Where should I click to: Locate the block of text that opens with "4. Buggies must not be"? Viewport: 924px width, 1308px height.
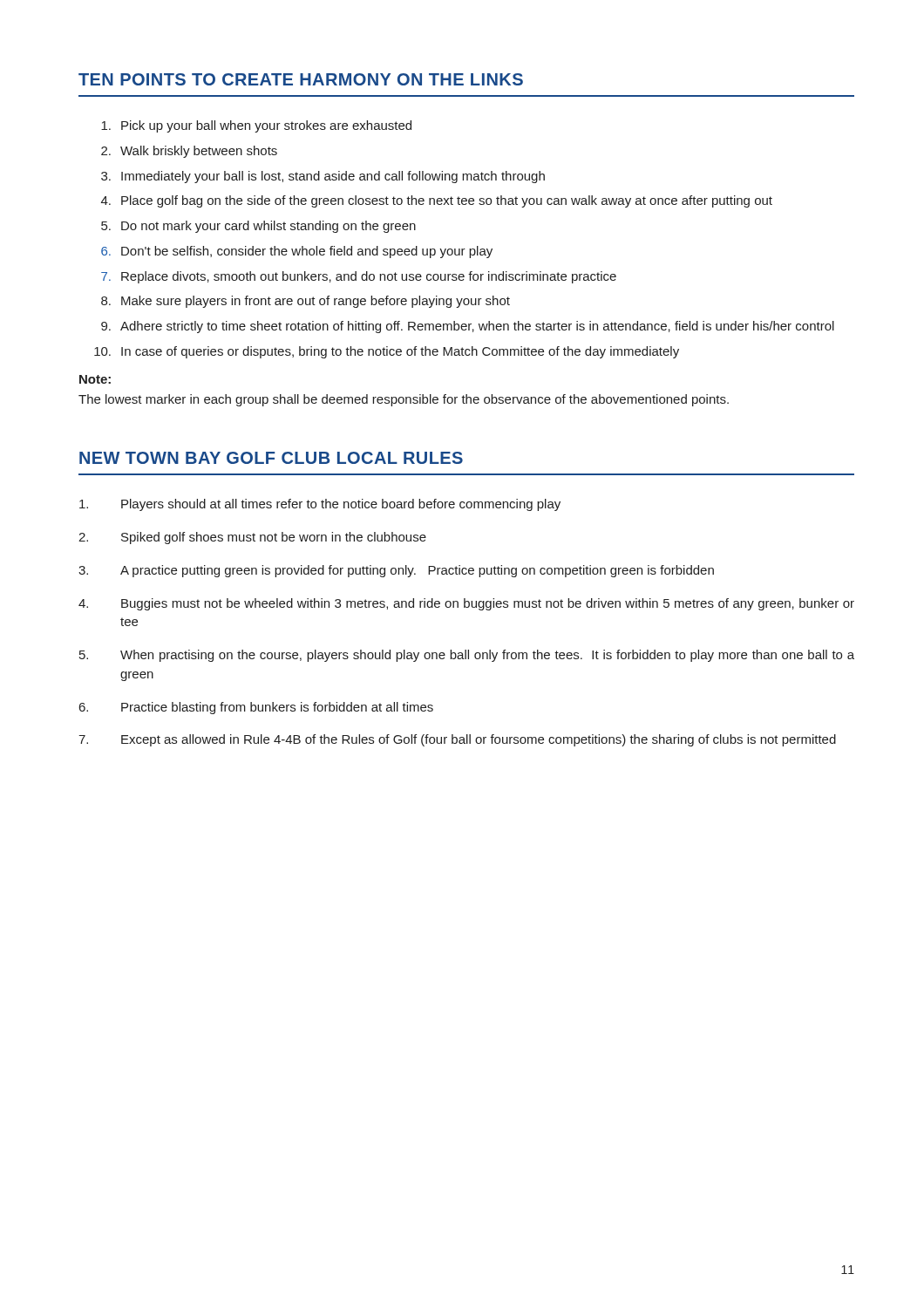[x=466, y=612]
